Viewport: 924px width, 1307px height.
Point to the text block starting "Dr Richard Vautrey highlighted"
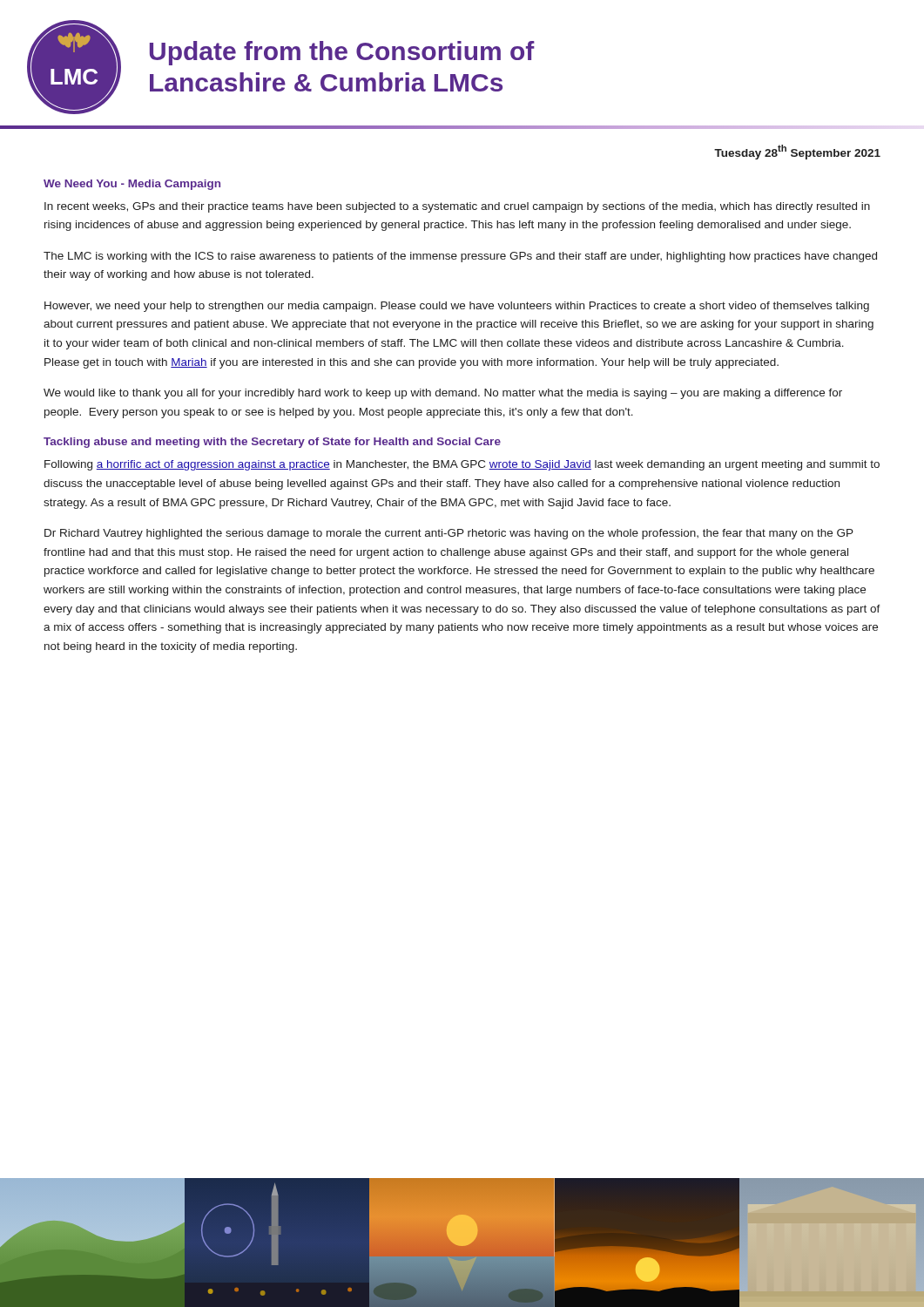462,589
